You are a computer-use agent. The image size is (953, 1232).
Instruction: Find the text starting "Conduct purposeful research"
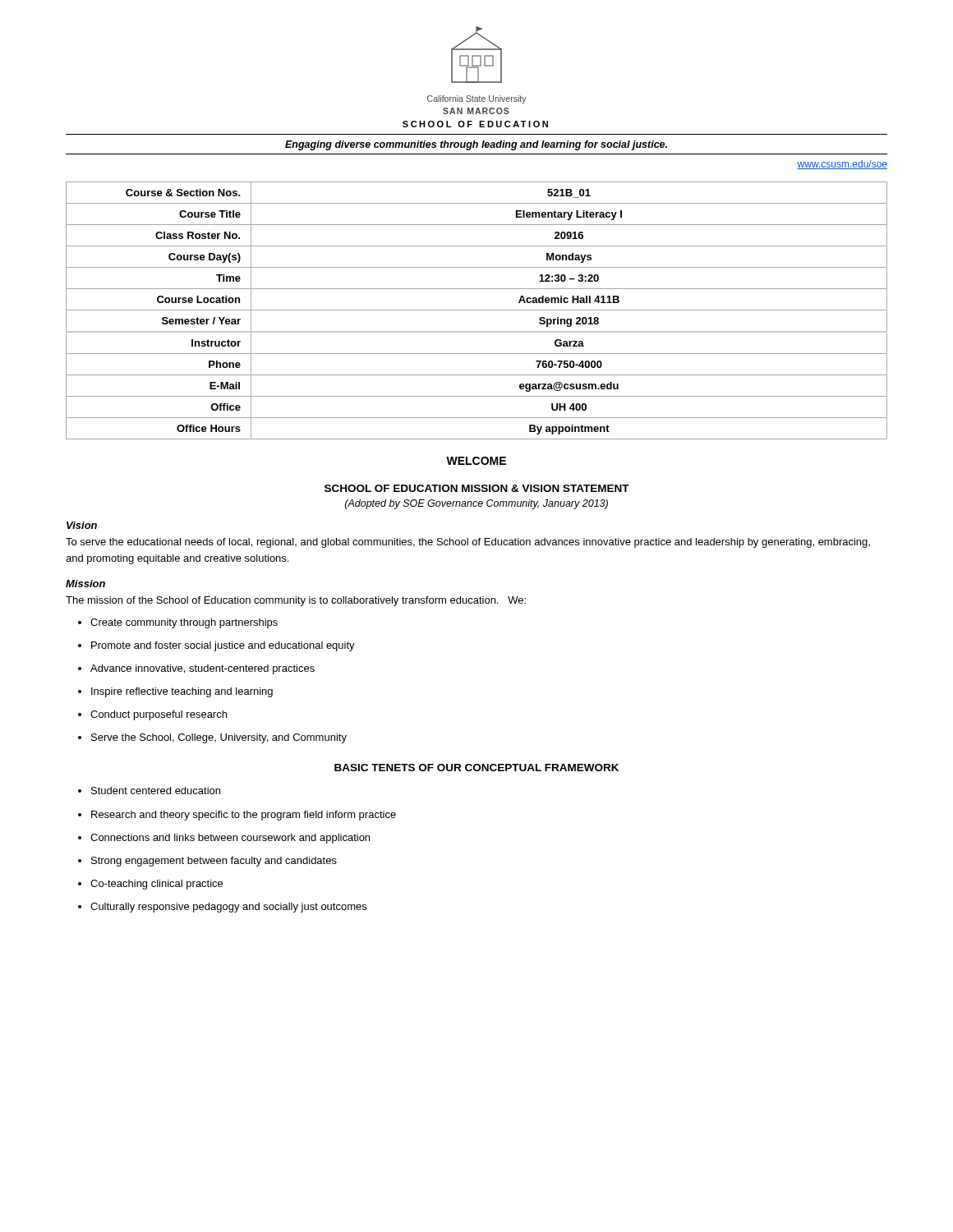152,715
